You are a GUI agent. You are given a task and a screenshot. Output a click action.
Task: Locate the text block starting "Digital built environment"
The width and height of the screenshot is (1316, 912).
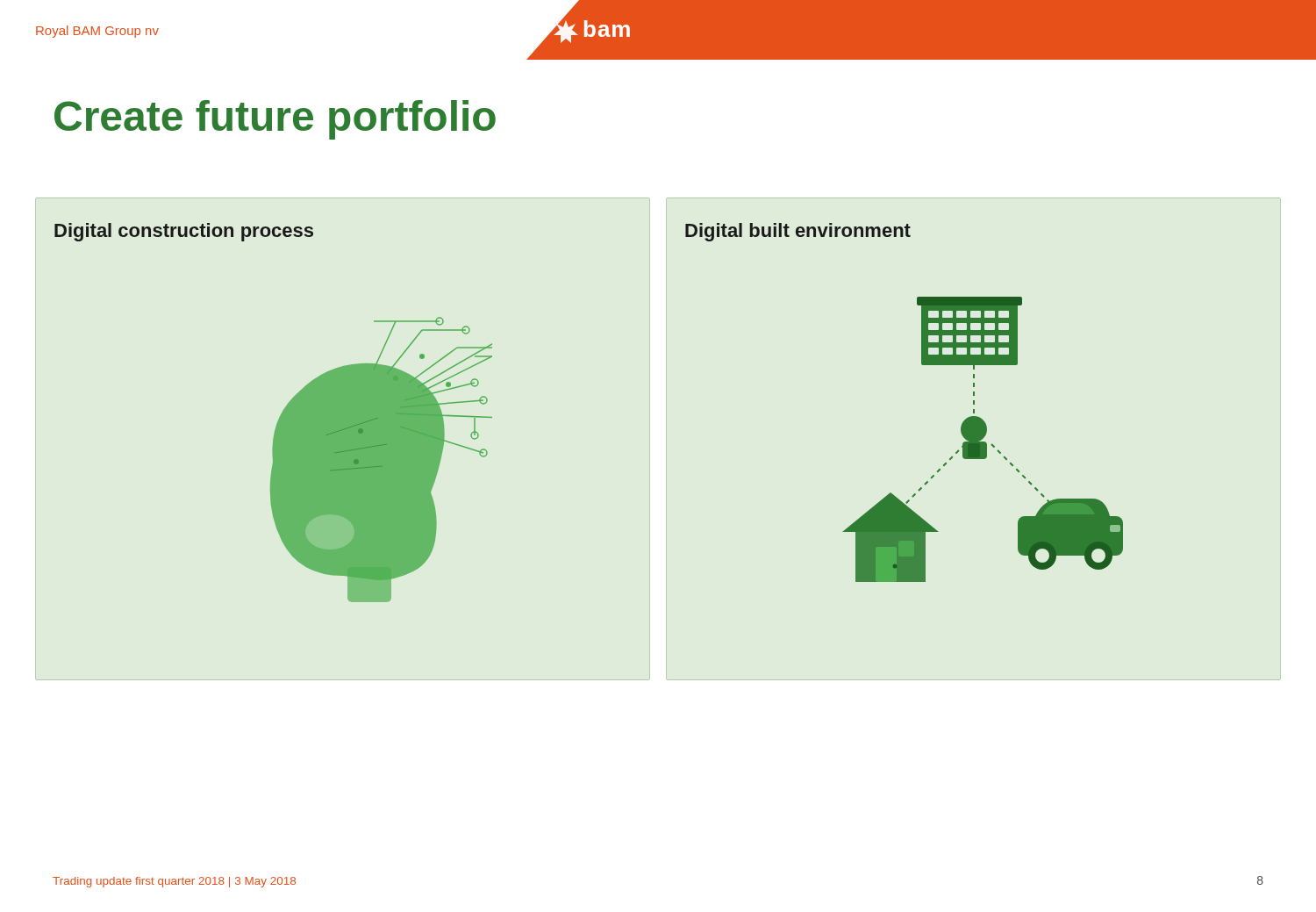click(x=797, y=230)
